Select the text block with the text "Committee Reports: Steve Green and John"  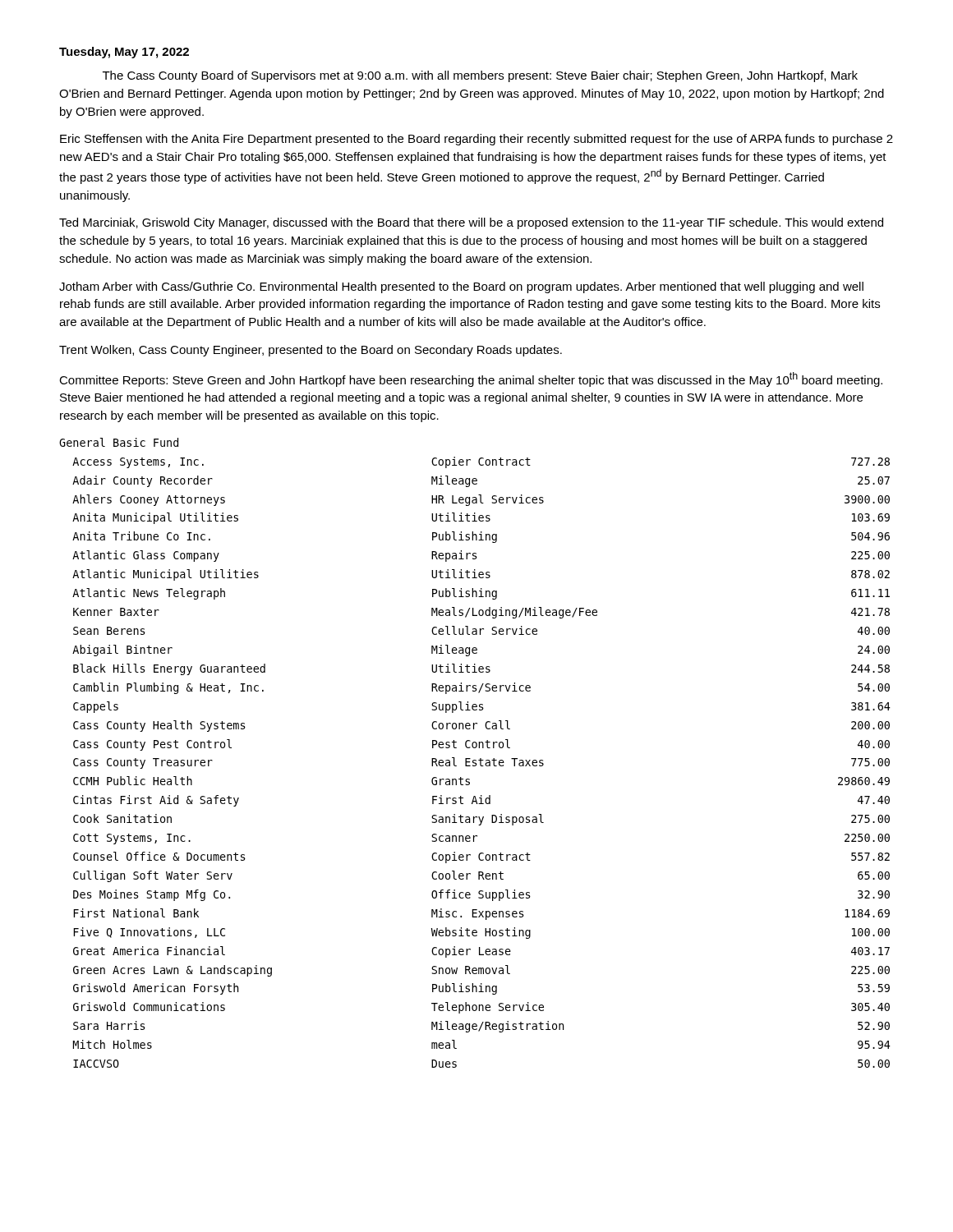tap(471, 396)
